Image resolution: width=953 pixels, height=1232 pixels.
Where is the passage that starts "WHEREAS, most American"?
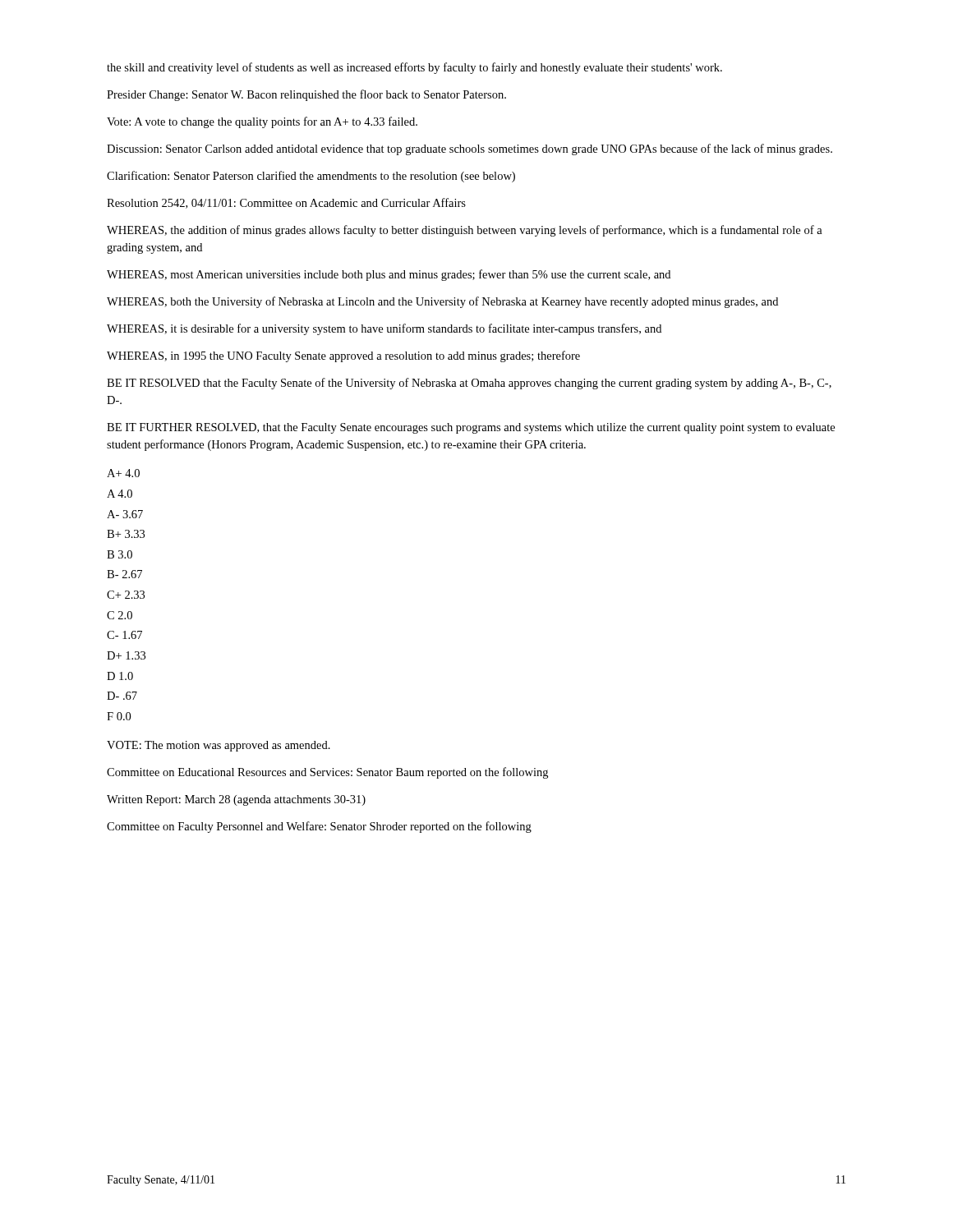476,275
